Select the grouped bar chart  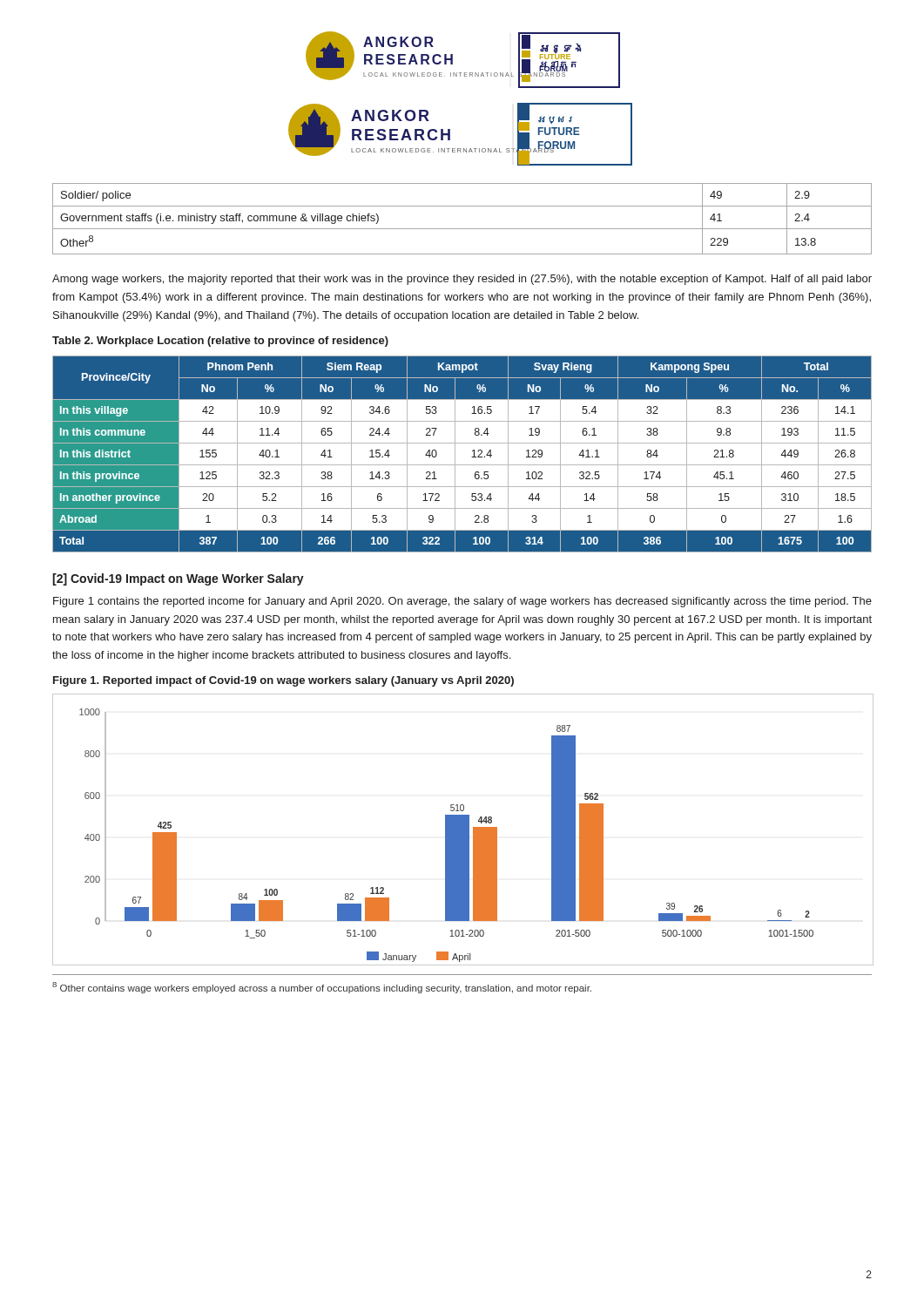pos(462,829)
